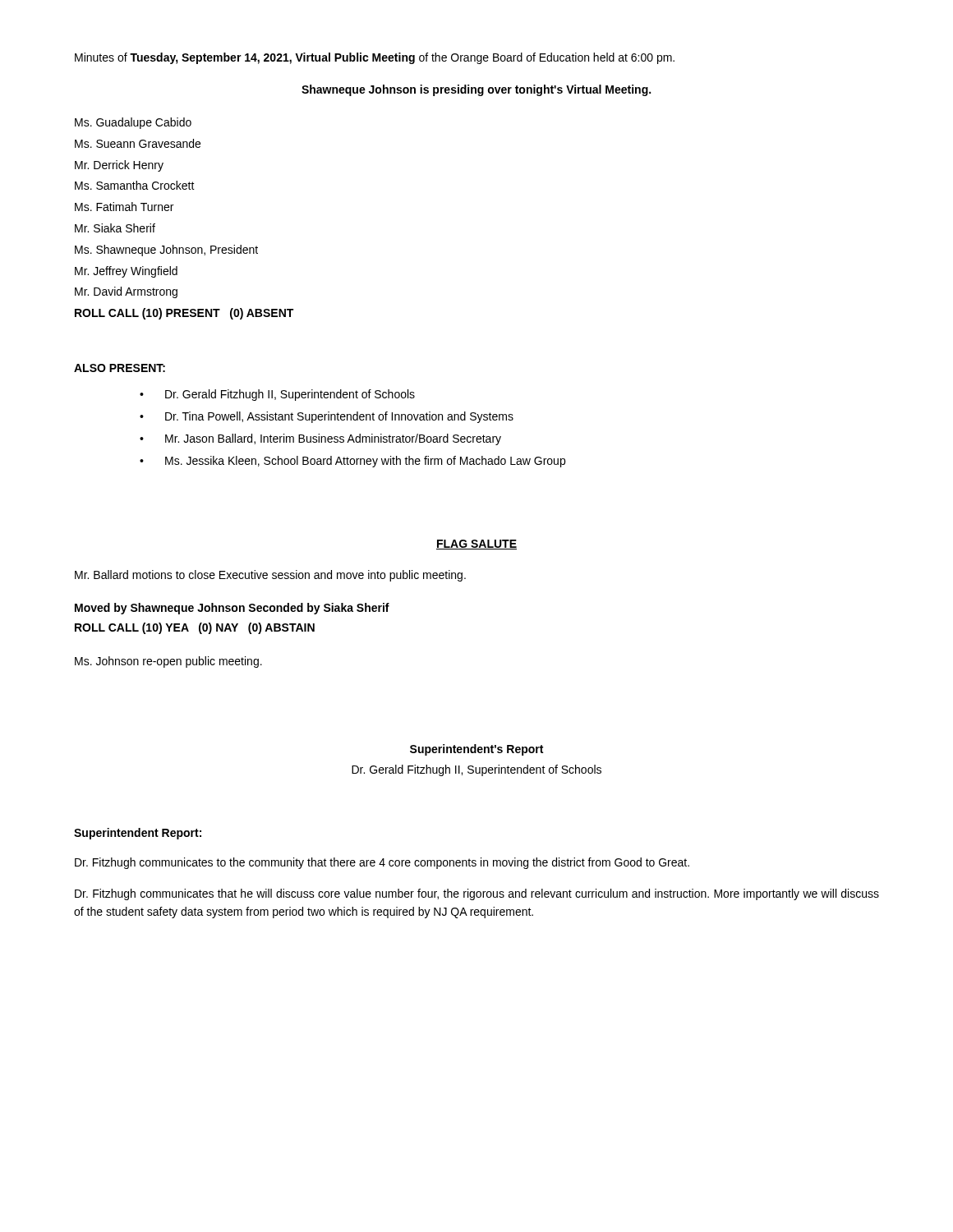Where is the passage that starts "Moved by Shawneque Johnson Seconded by Siaka"?
Viewport: 953px width, 1232px height.
point(231,618)
